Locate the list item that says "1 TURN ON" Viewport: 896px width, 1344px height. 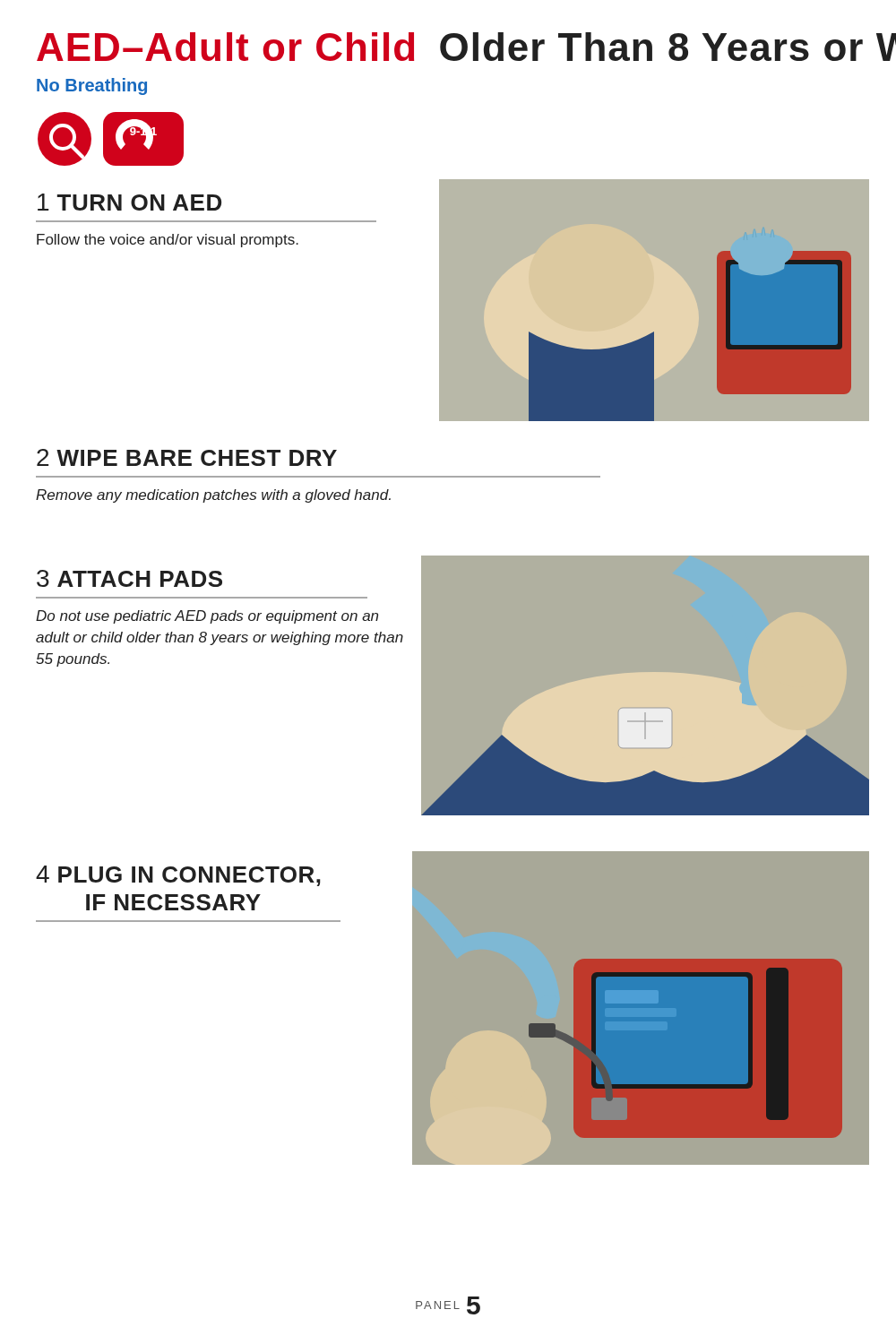228,219
